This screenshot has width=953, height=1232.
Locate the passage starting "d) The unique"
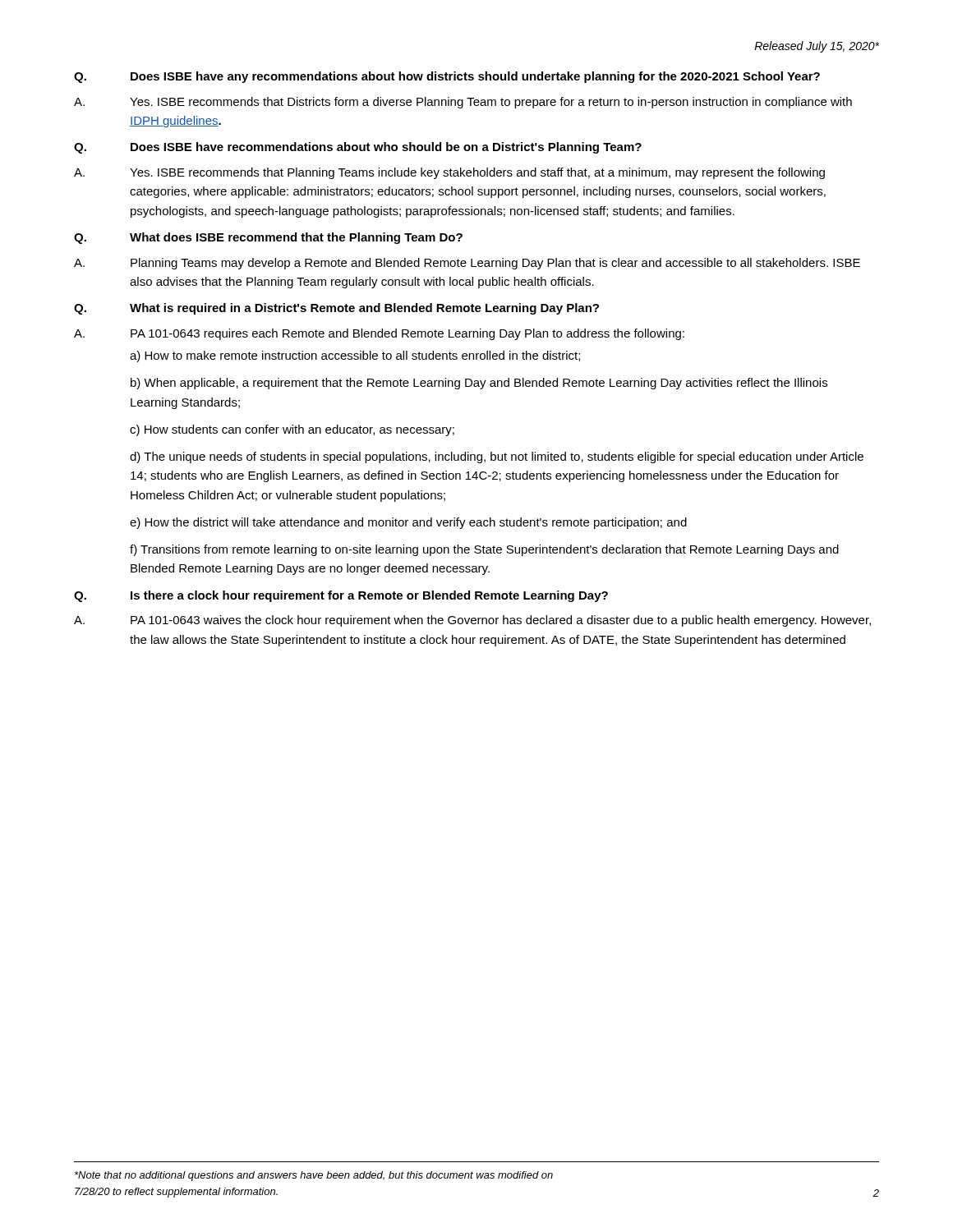[497, 475]
